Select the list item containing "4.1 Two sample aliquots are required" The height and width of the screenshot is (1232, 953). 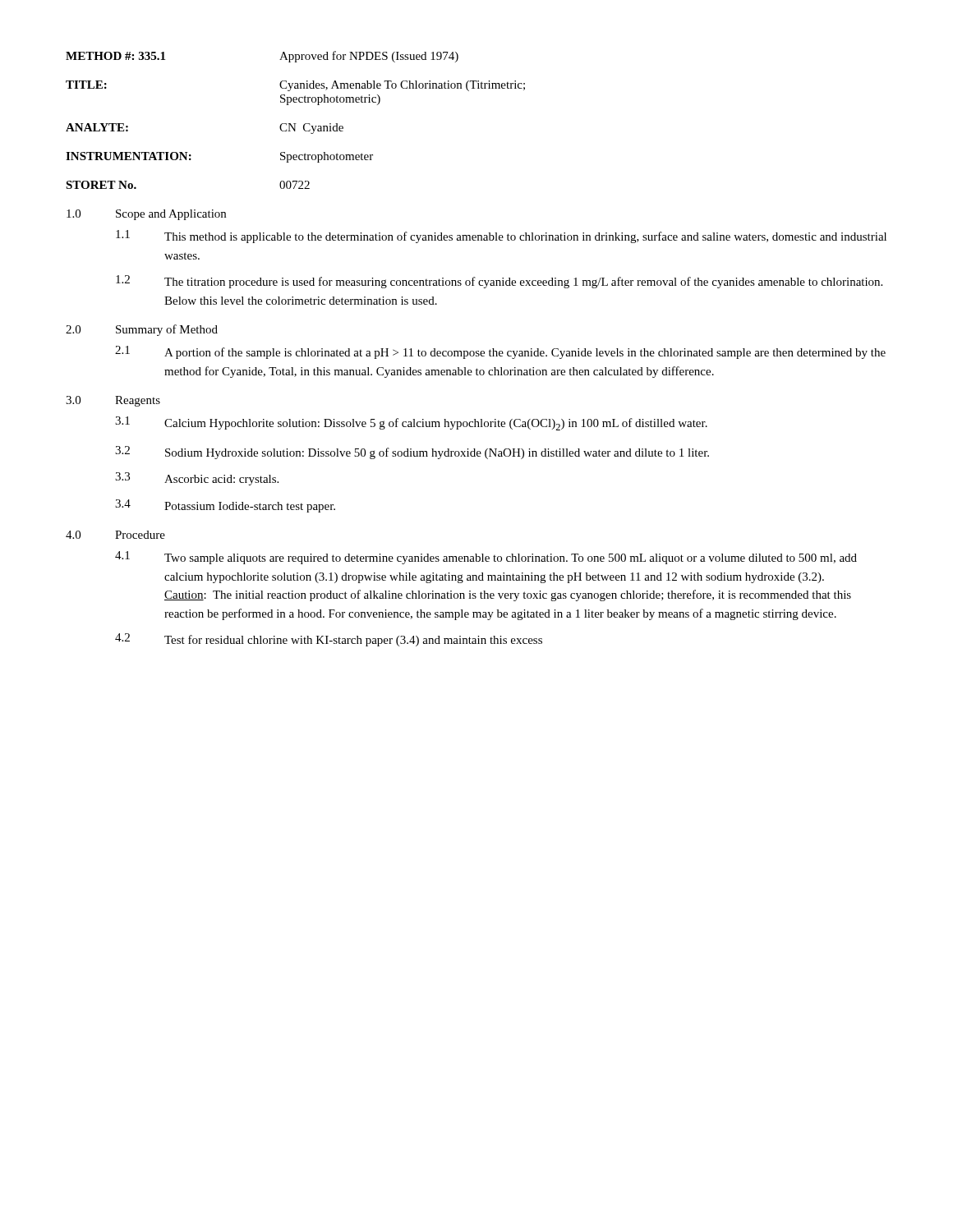point(501,586)
